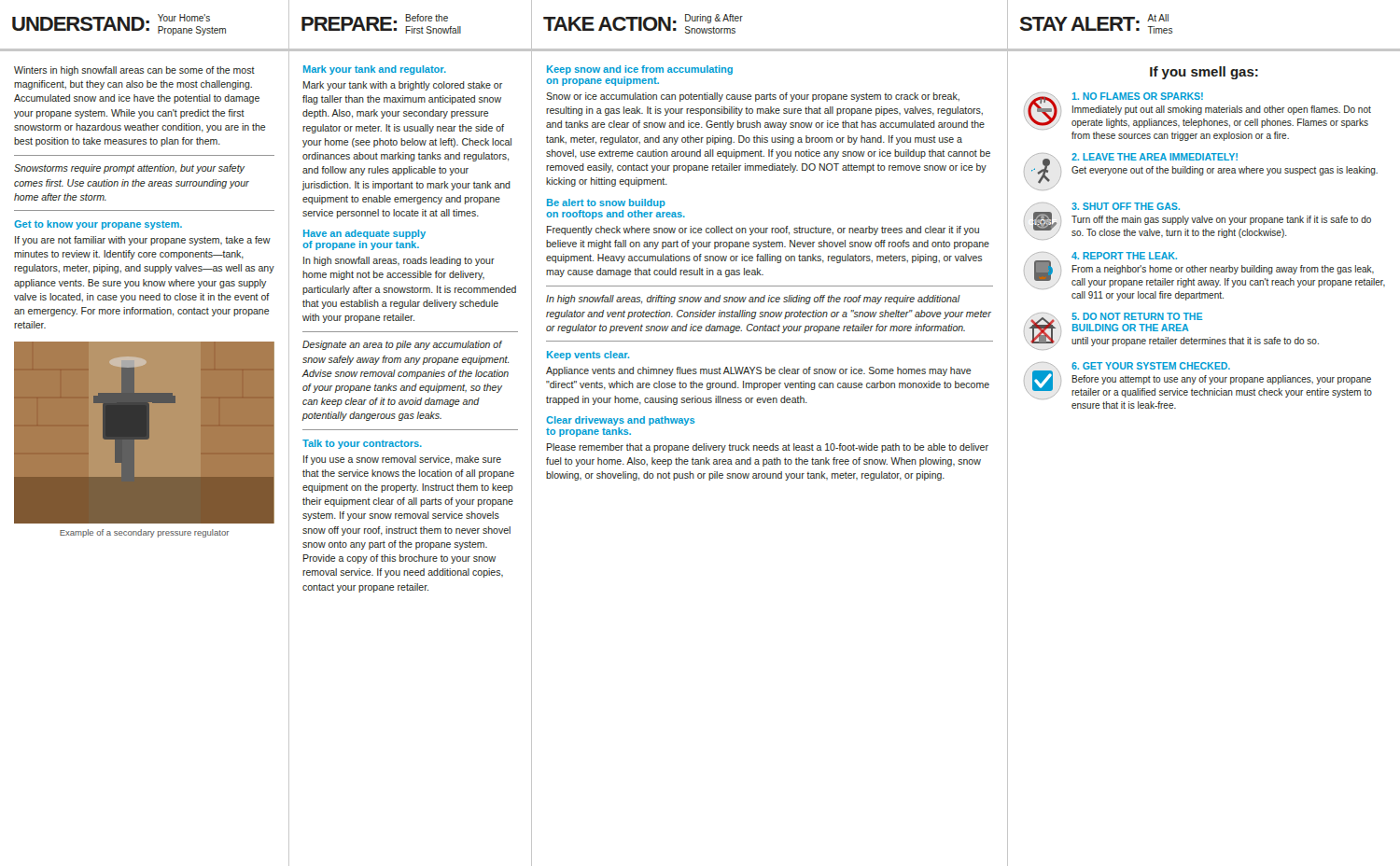Locate the text block starting "NO FLAMES OR SPARKS! Immediately put out all"
1400x866 pixels.
click(1204, 117)
